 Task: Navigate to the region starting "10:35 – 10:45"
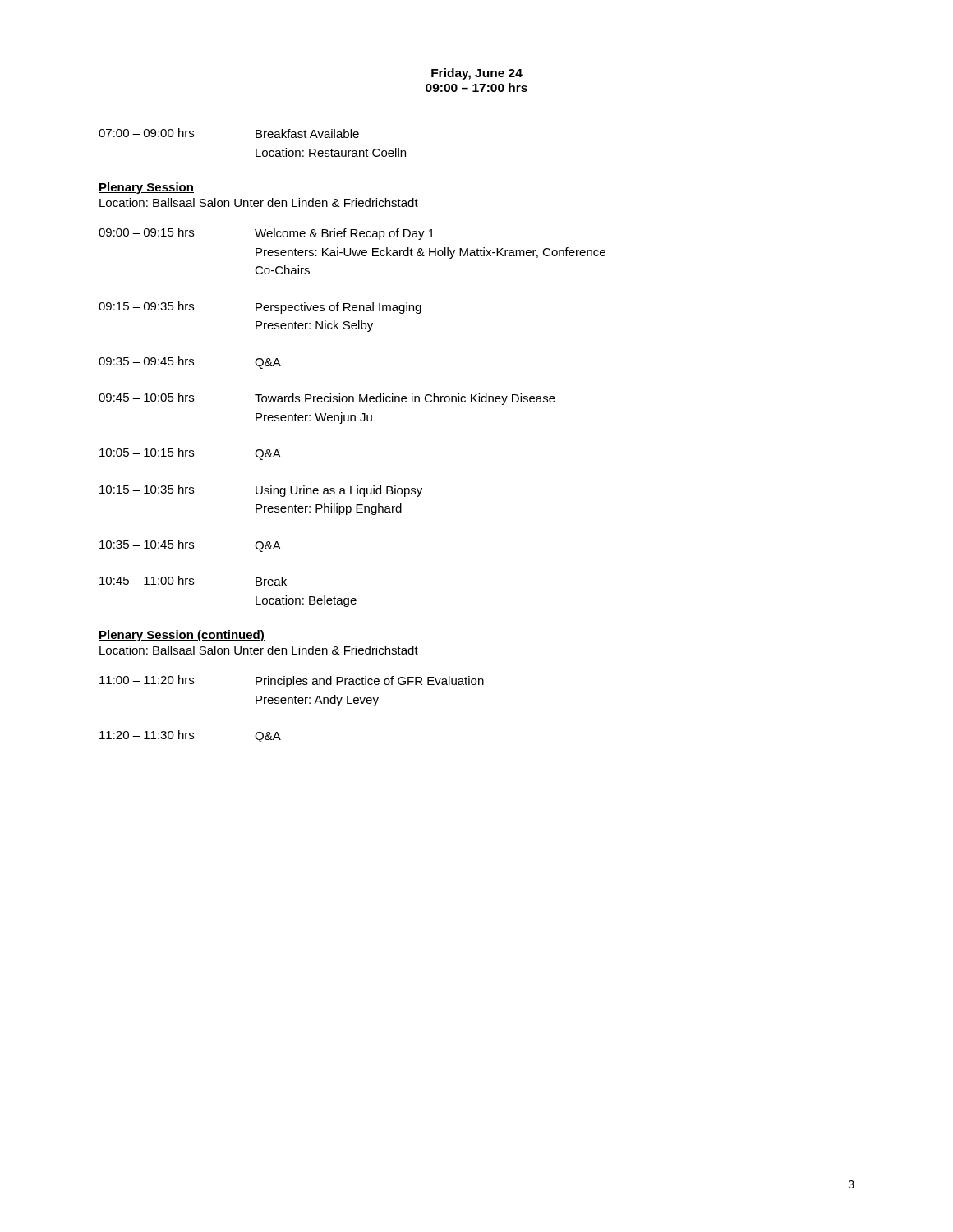(190, 546)
